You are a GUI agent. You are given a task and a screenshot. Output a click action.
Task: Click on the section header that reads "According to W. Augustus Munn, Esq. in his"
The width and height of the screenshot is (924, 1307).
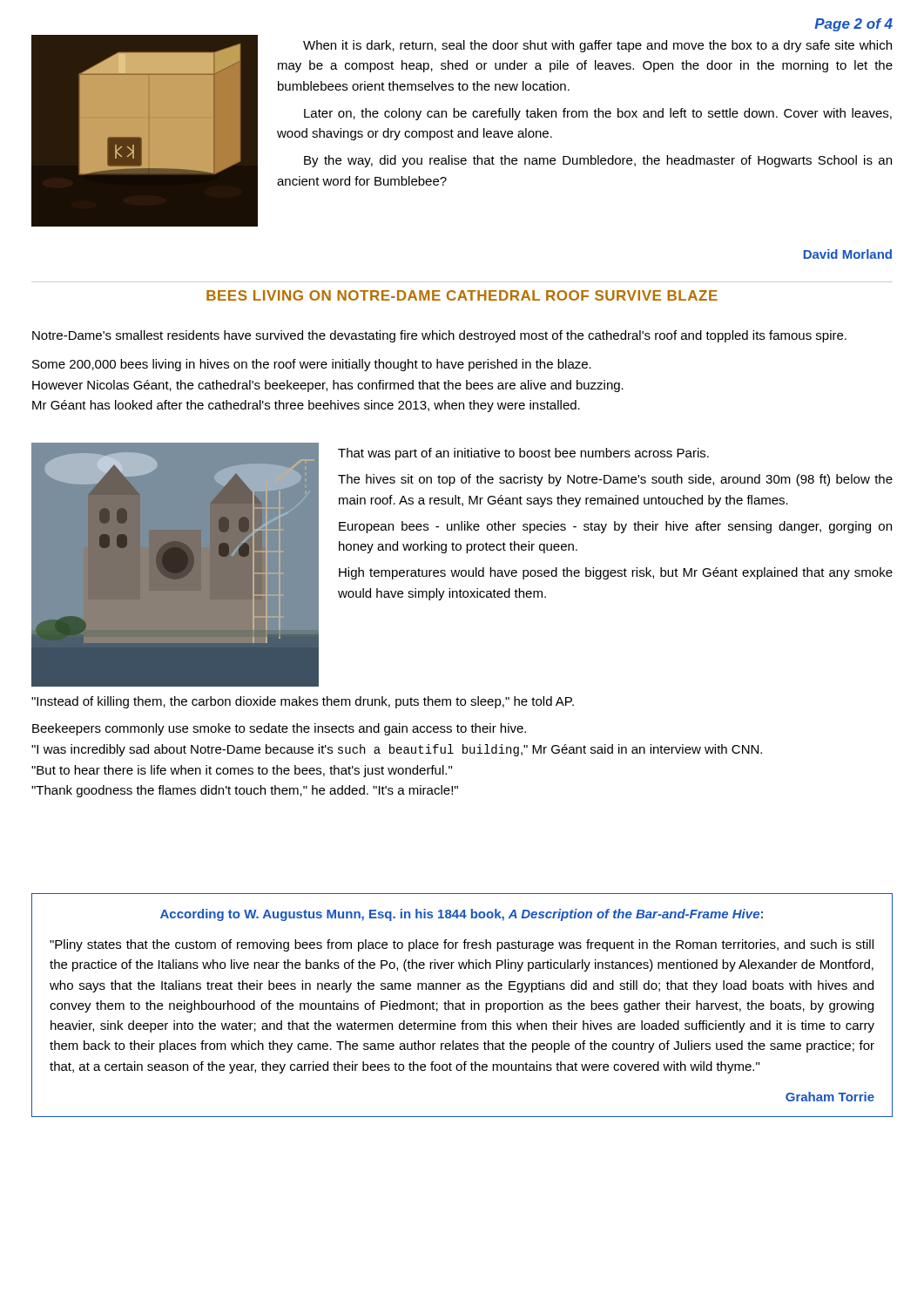point(462,914)
